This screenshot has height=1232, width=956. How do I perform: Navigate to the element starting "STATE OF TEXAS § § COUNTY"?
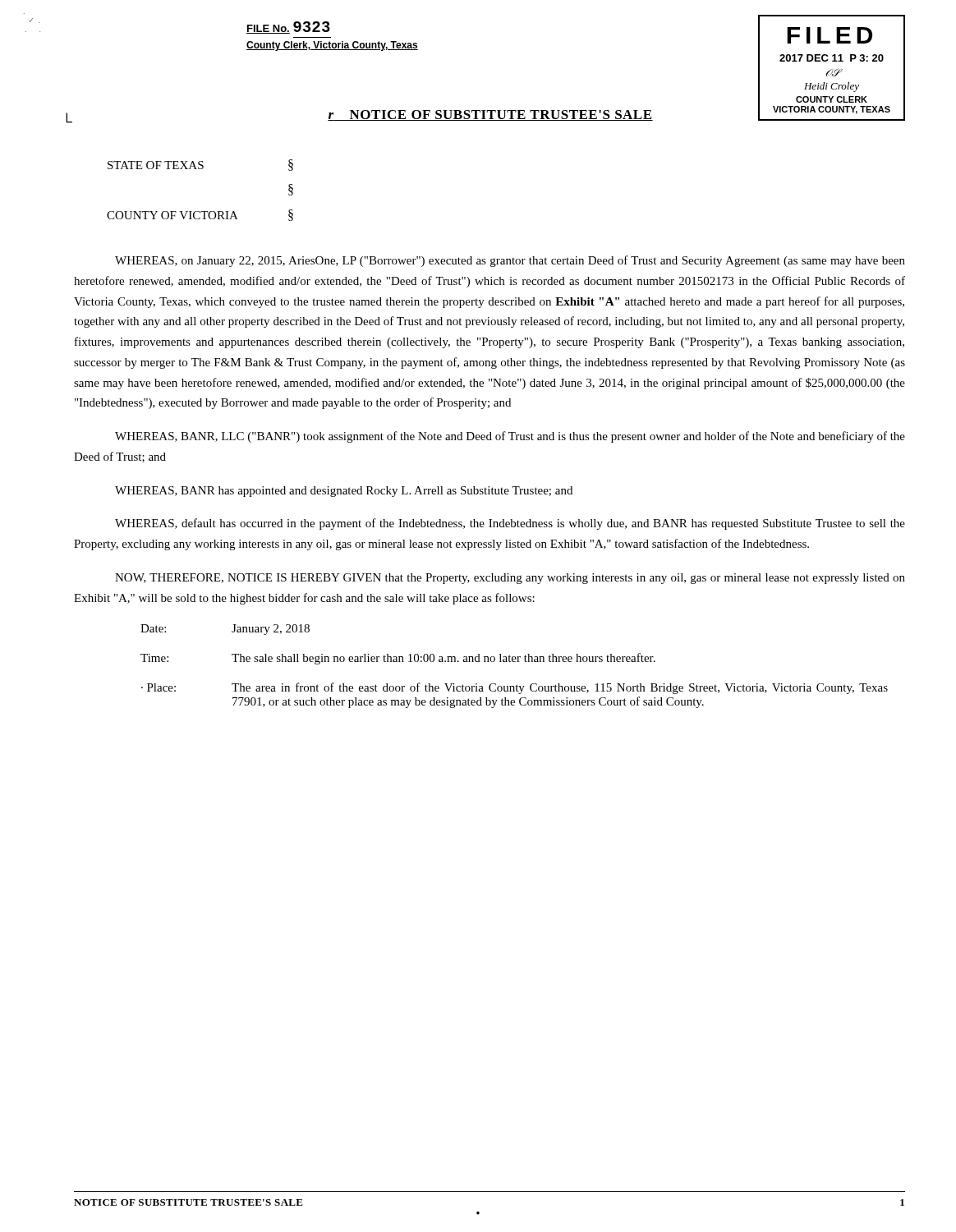(200, 165)
